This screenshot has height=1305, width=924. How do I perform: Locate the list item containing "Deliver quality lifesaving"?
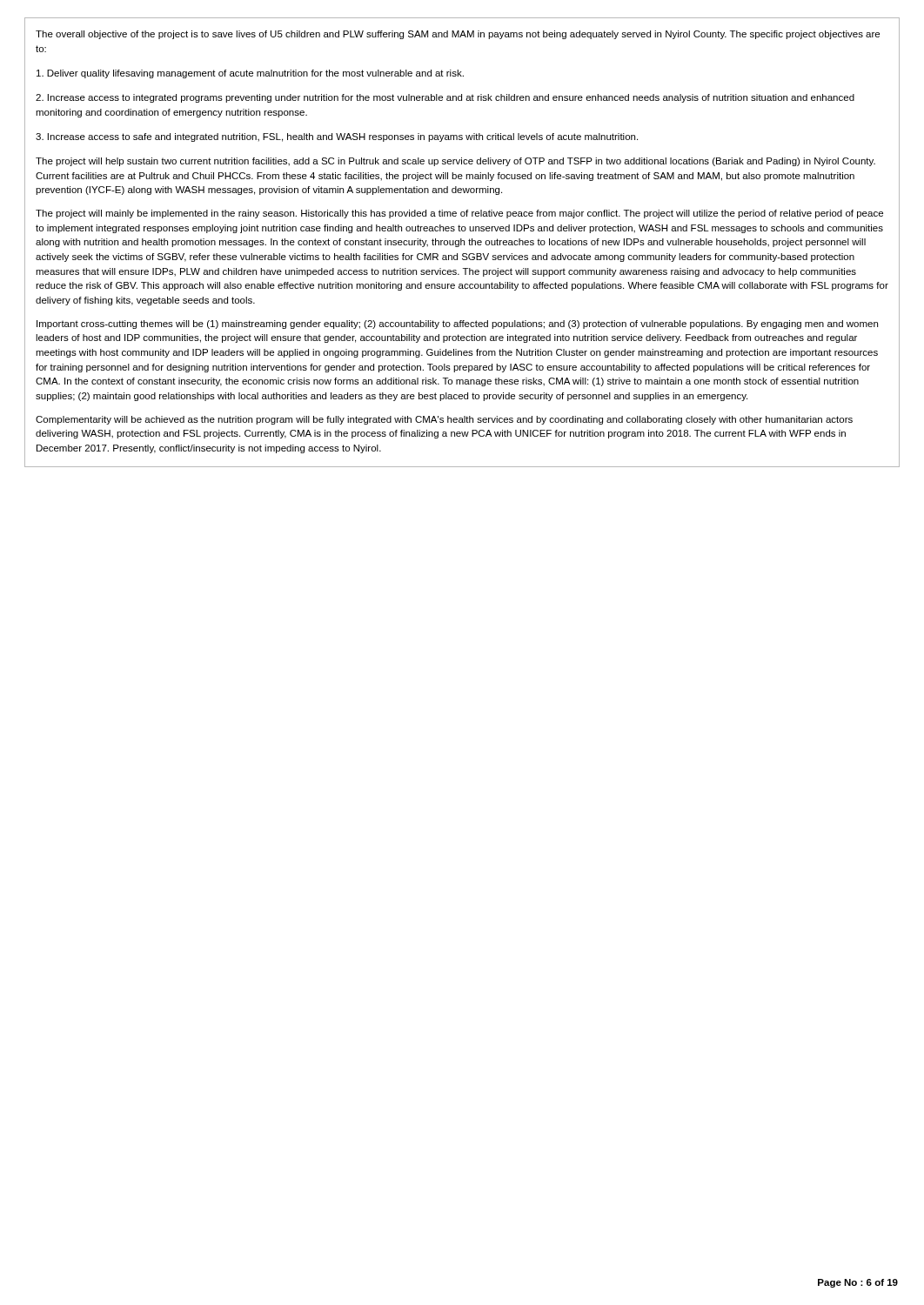[462, 73]
